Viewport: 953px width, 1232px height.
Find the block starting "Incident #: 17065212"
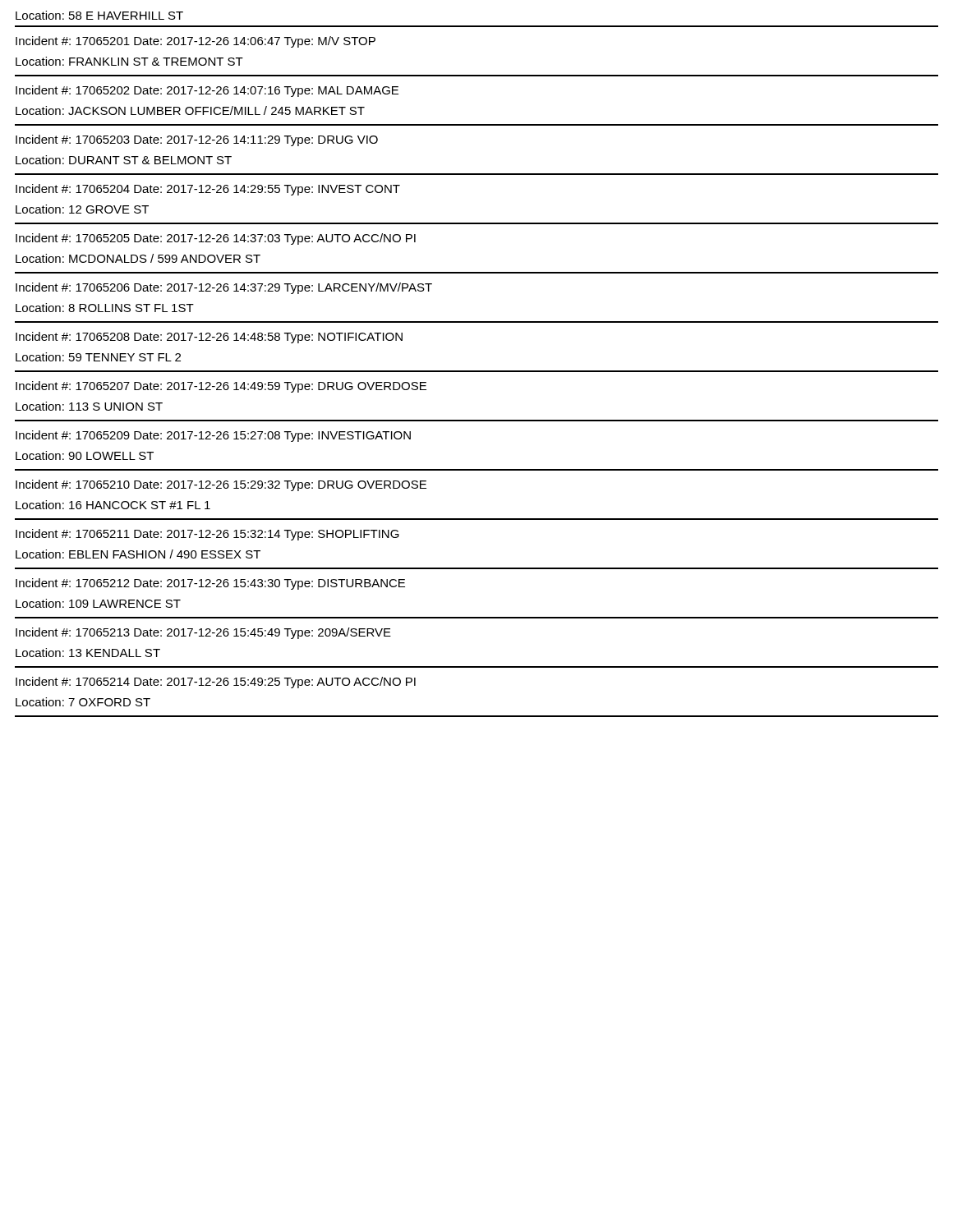pos(210,584)
